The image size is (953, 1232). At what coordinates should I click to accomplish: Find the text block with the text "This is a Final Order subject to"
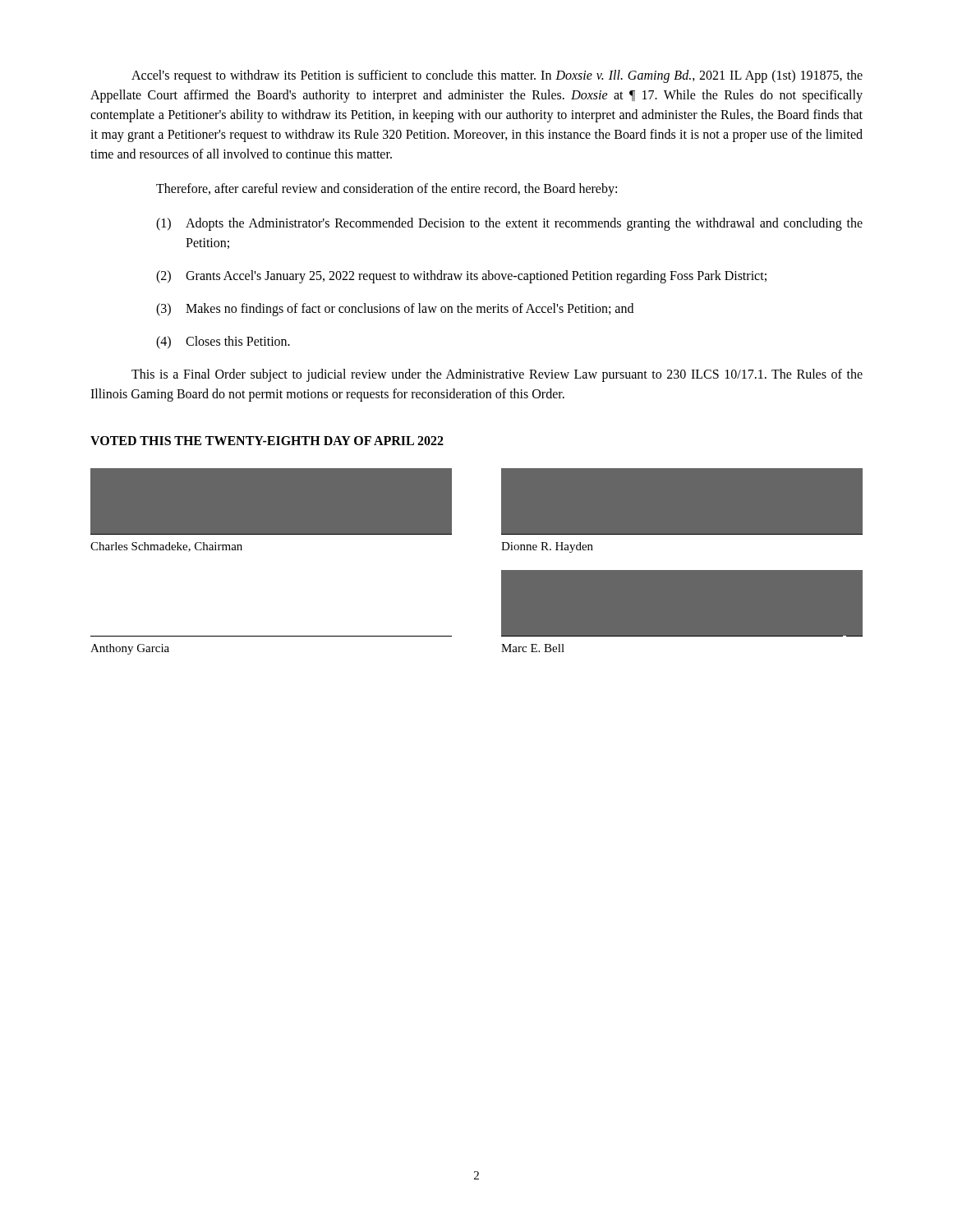pyautogui.click(x=476, y=384)
